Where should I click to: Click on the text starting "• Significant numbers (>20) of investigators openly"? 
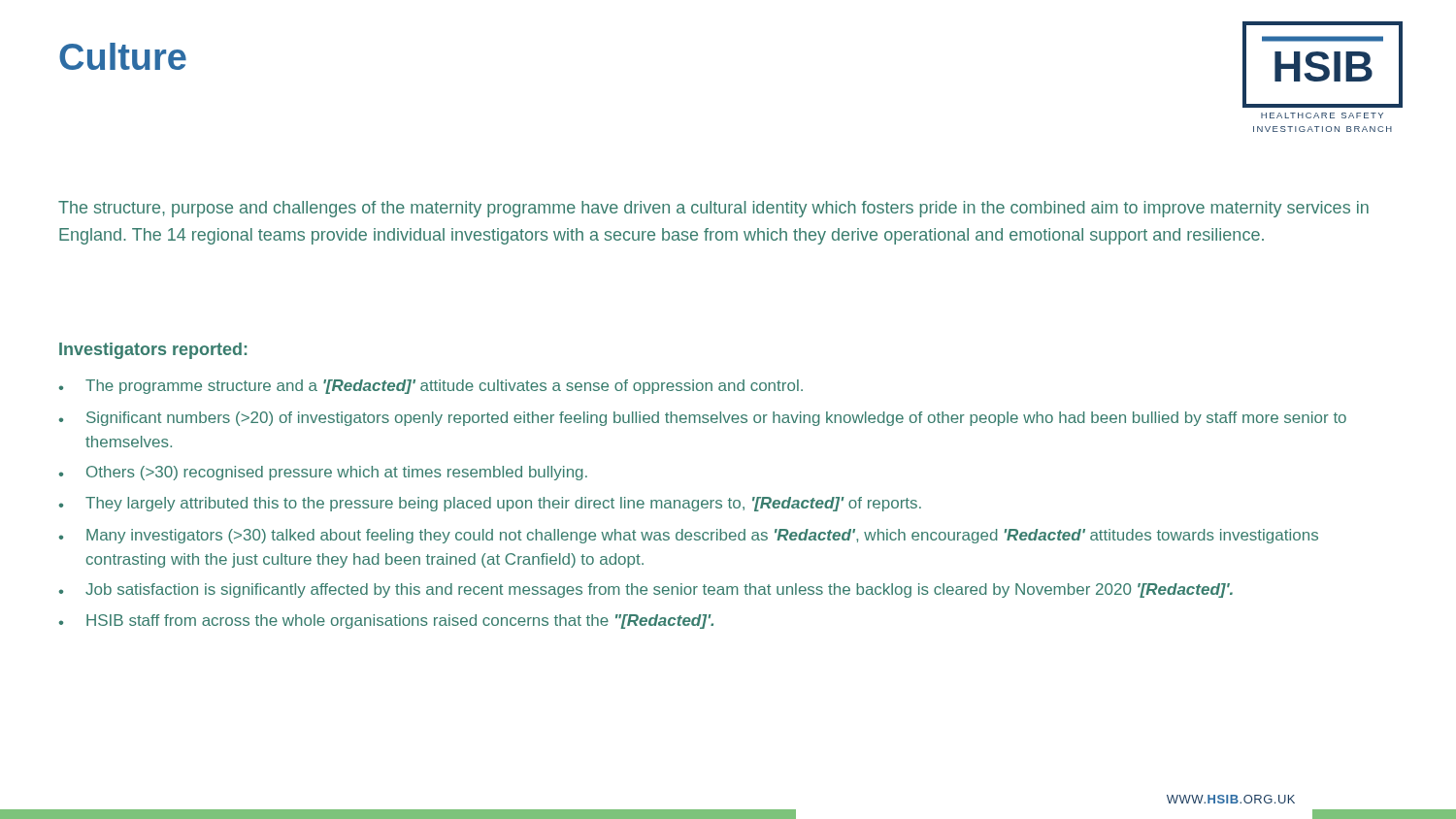[723, 430]
